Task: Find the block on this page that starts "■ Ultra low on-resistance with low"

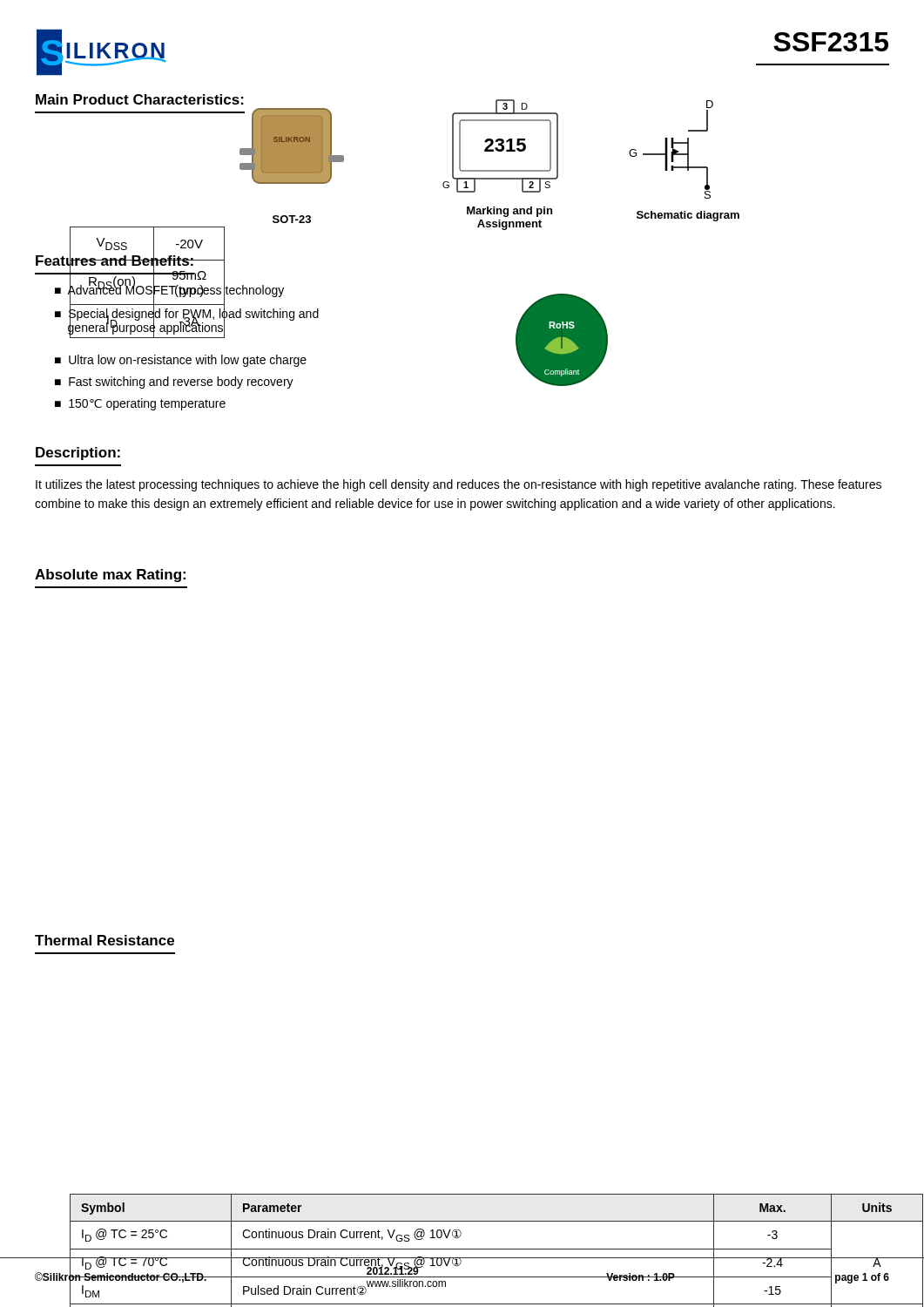Action: tap(180, 360)
